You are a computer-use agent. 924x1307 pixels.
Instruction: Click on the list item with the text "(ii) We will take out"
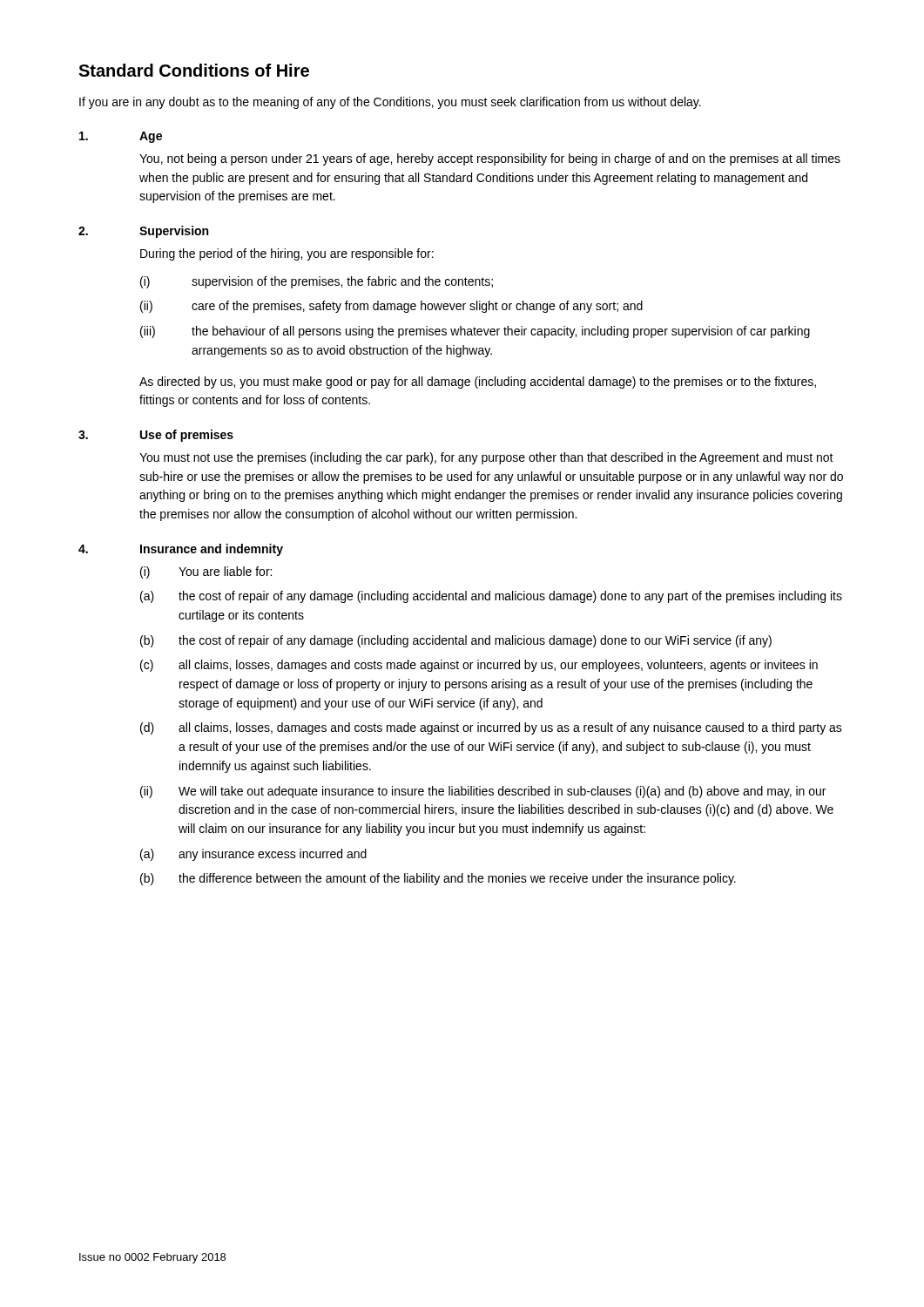pos(492,810)
